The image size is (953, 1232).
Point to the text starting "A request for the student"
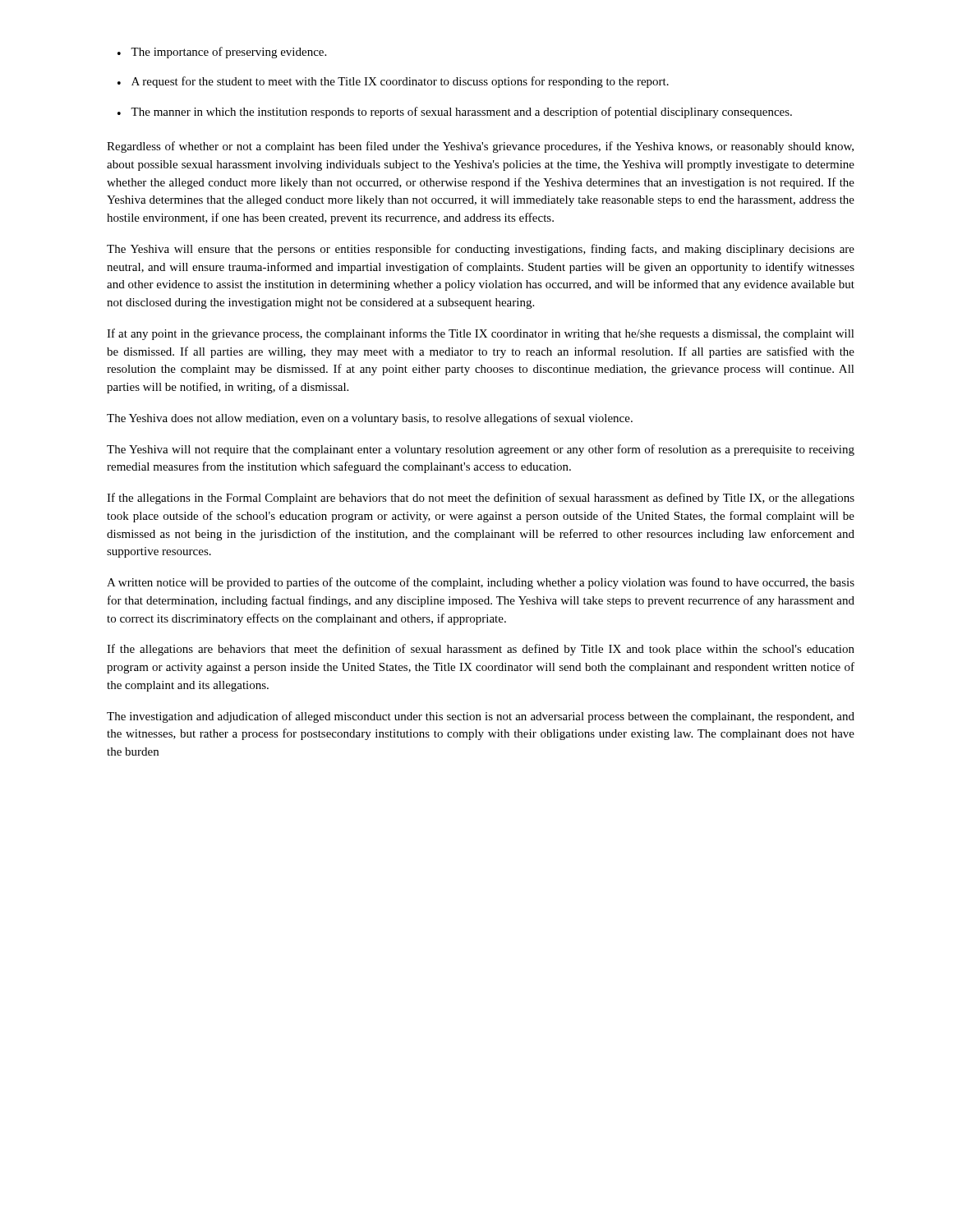[x=481, y=84]
